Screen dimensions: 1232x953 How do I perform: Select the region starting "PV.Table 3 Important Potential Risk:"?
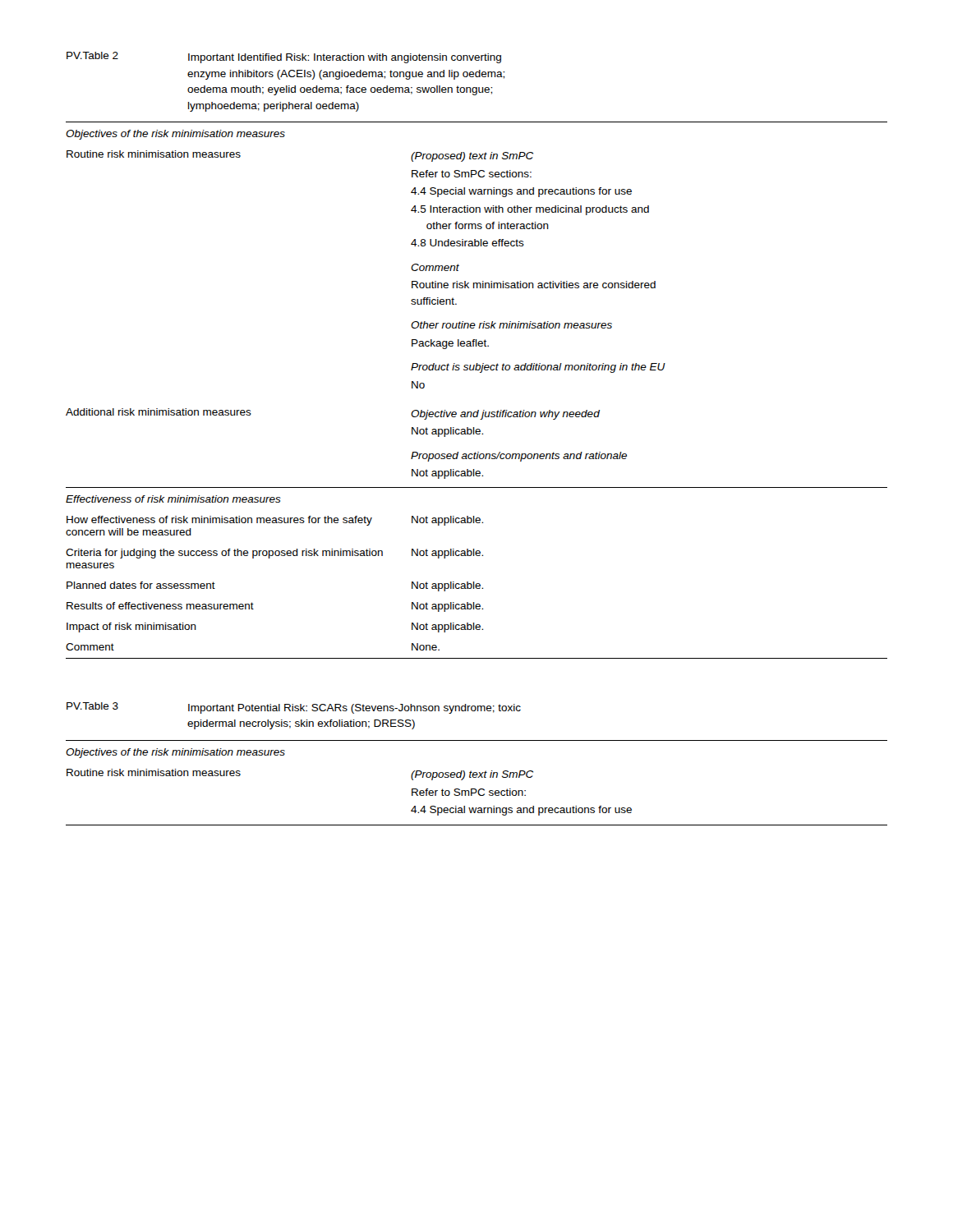293,716
